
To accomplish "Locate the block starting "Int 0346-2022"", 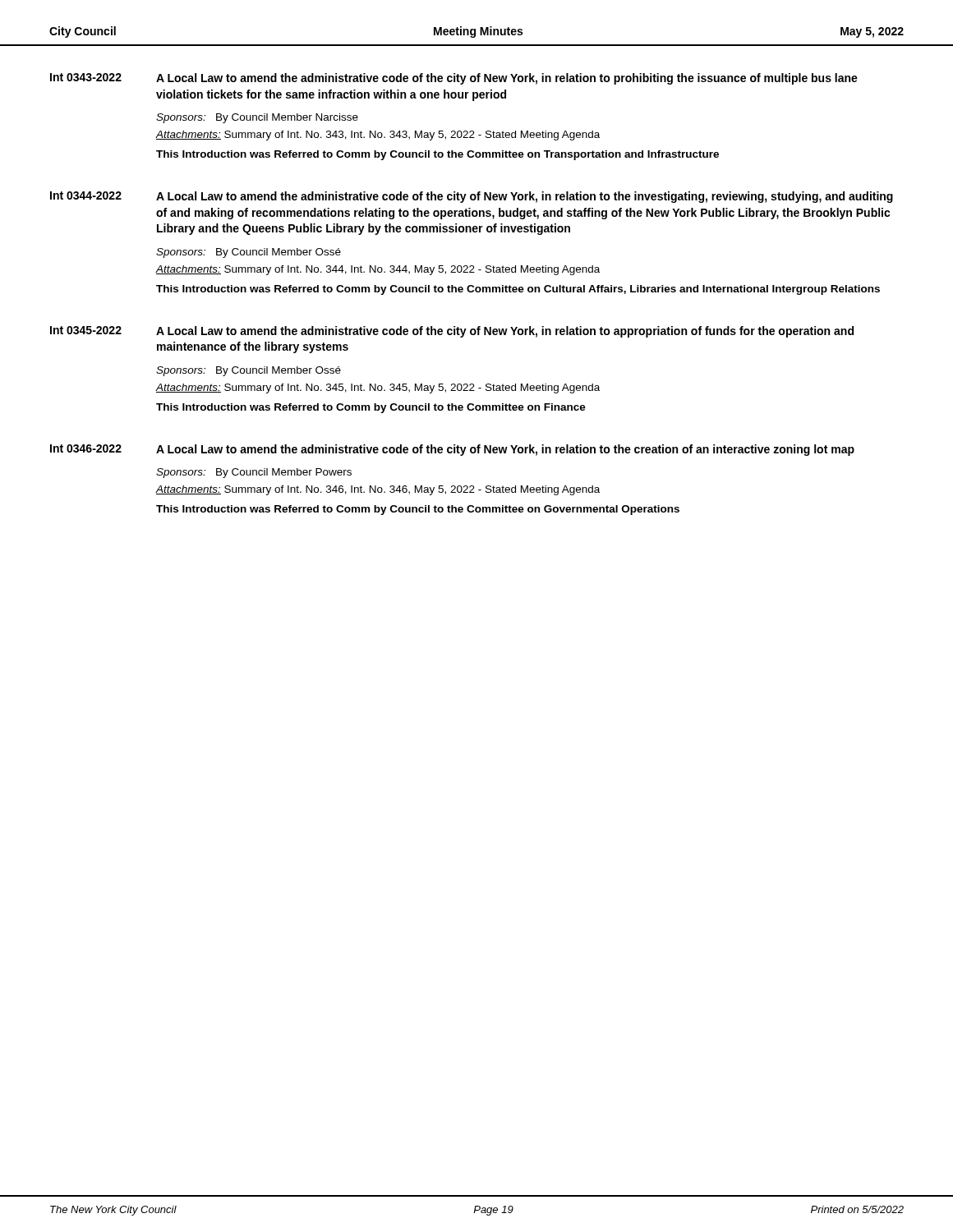I will pyautogui.click(x=85, y=448).
